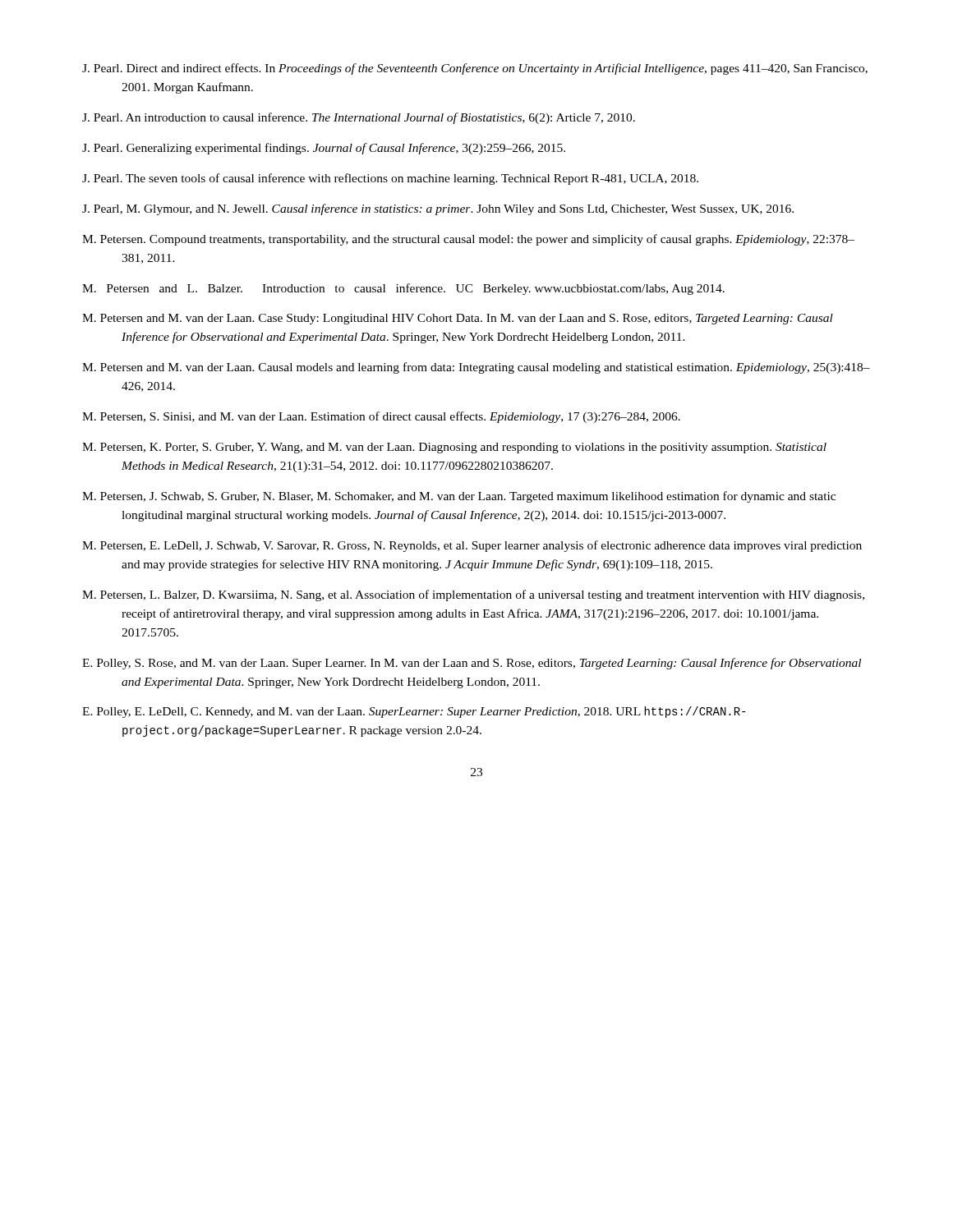Image resolution: width=953 pixels, height=1232 pixels.
Task: Point to the block beginning "J. Pearl. Generalizing experimental findings. Journal of"
Action: (x=324, y=147)
